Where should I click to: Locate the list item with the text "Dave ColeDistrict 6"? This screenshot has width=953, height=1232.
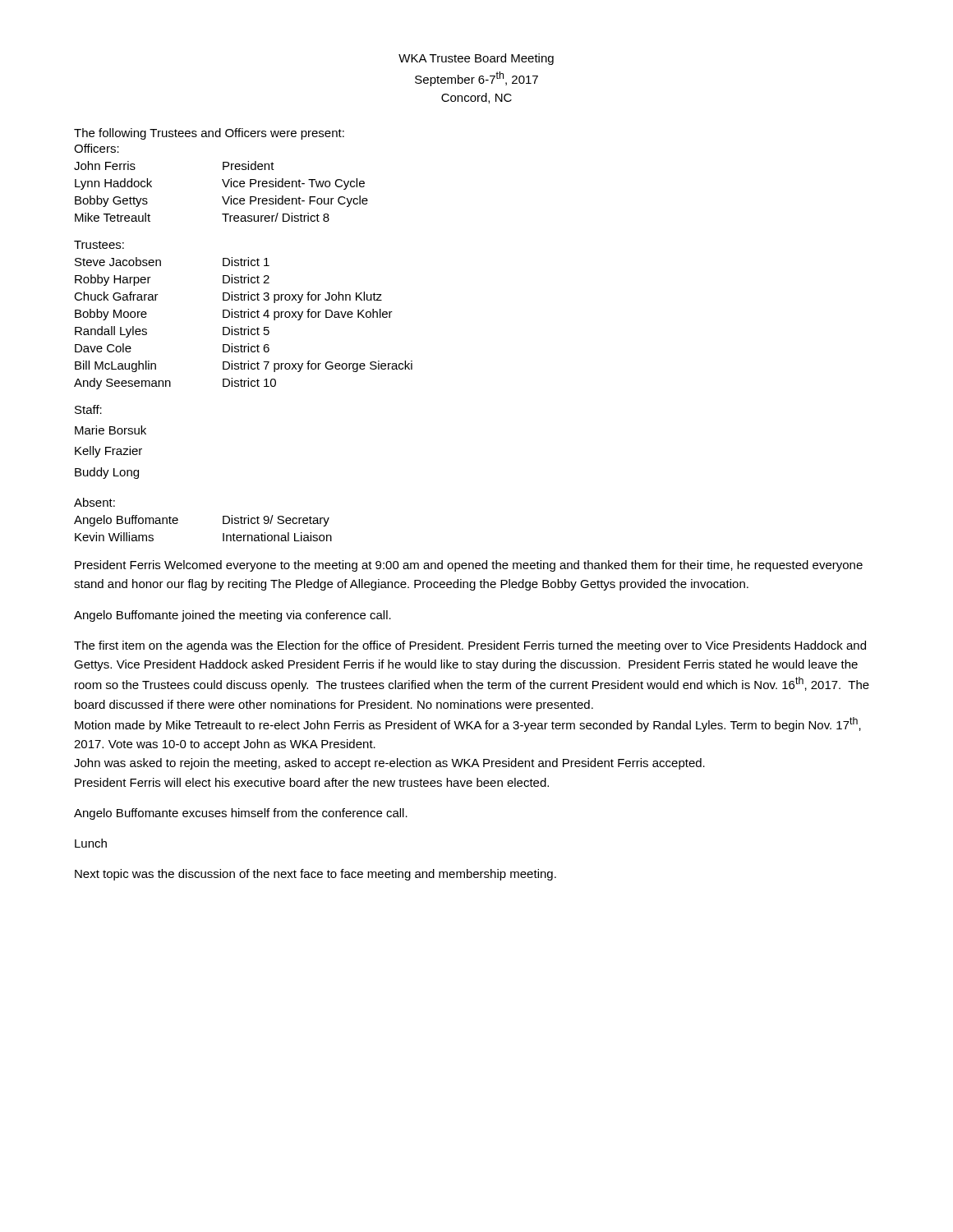[x=92, y=348]
